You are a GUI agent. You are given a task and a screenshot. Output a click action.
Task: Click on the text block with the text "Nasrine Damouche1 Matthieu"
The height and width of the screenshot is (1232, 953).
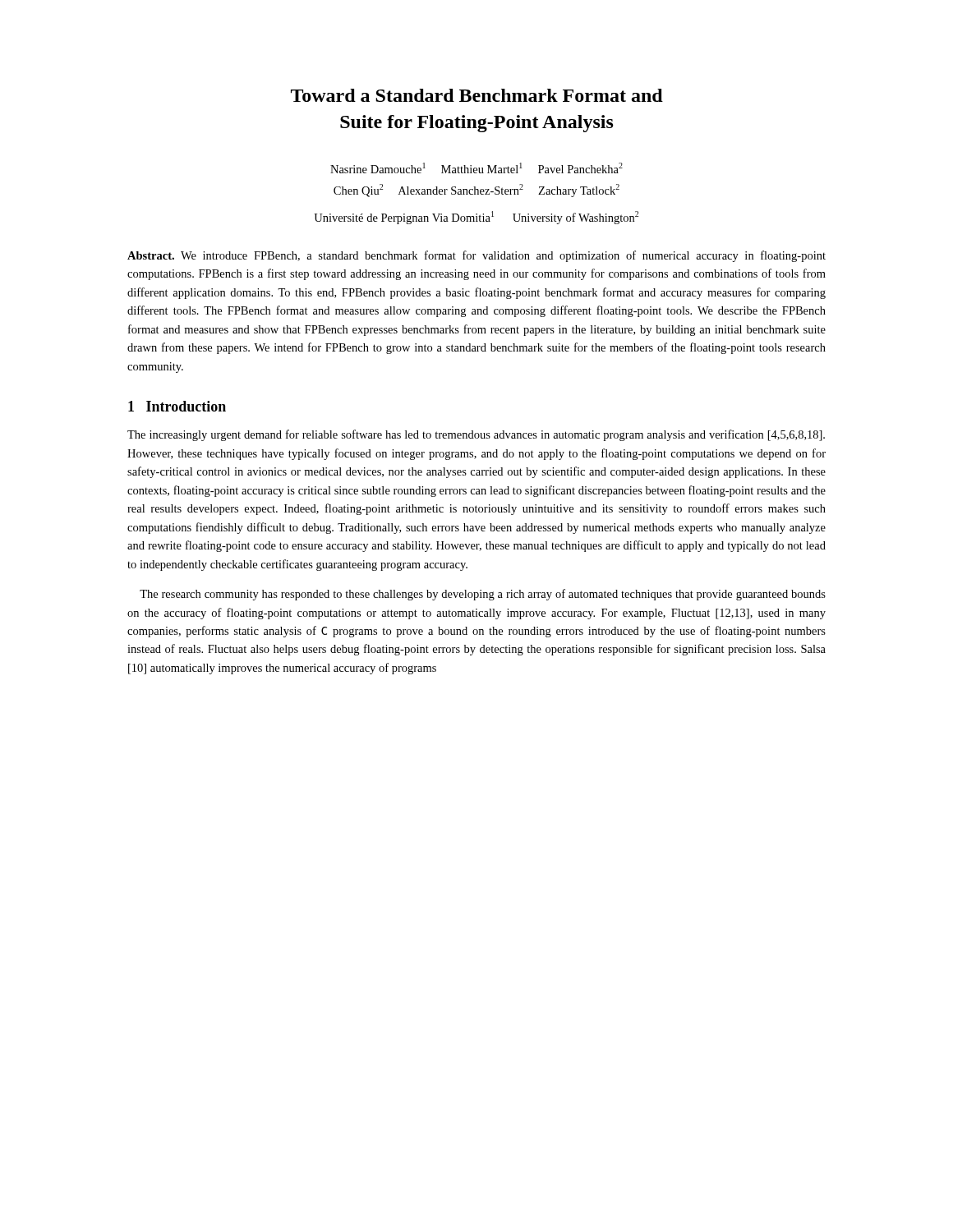[476, 179]
